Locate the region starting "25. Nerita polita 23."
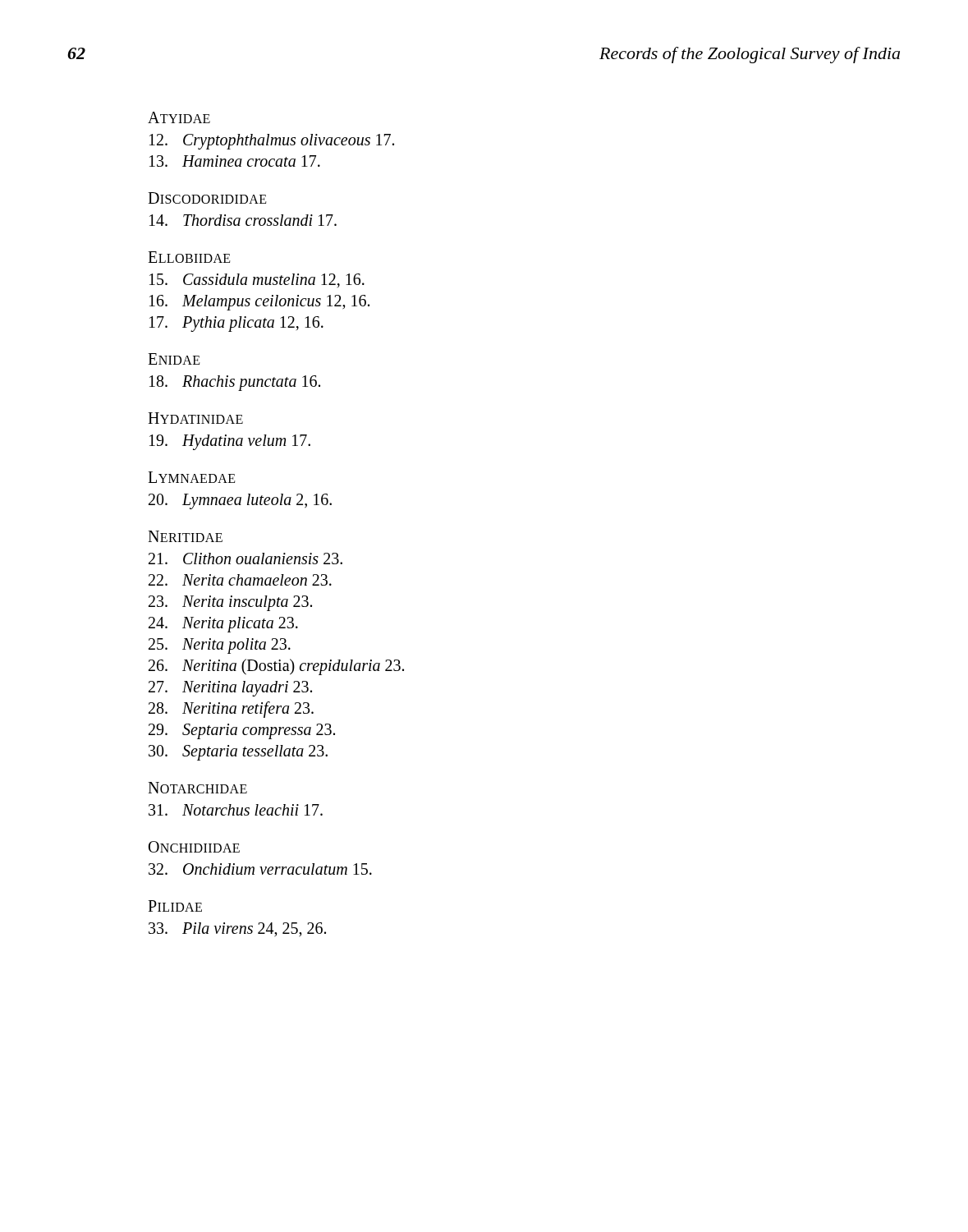 [x=220, y=644]
